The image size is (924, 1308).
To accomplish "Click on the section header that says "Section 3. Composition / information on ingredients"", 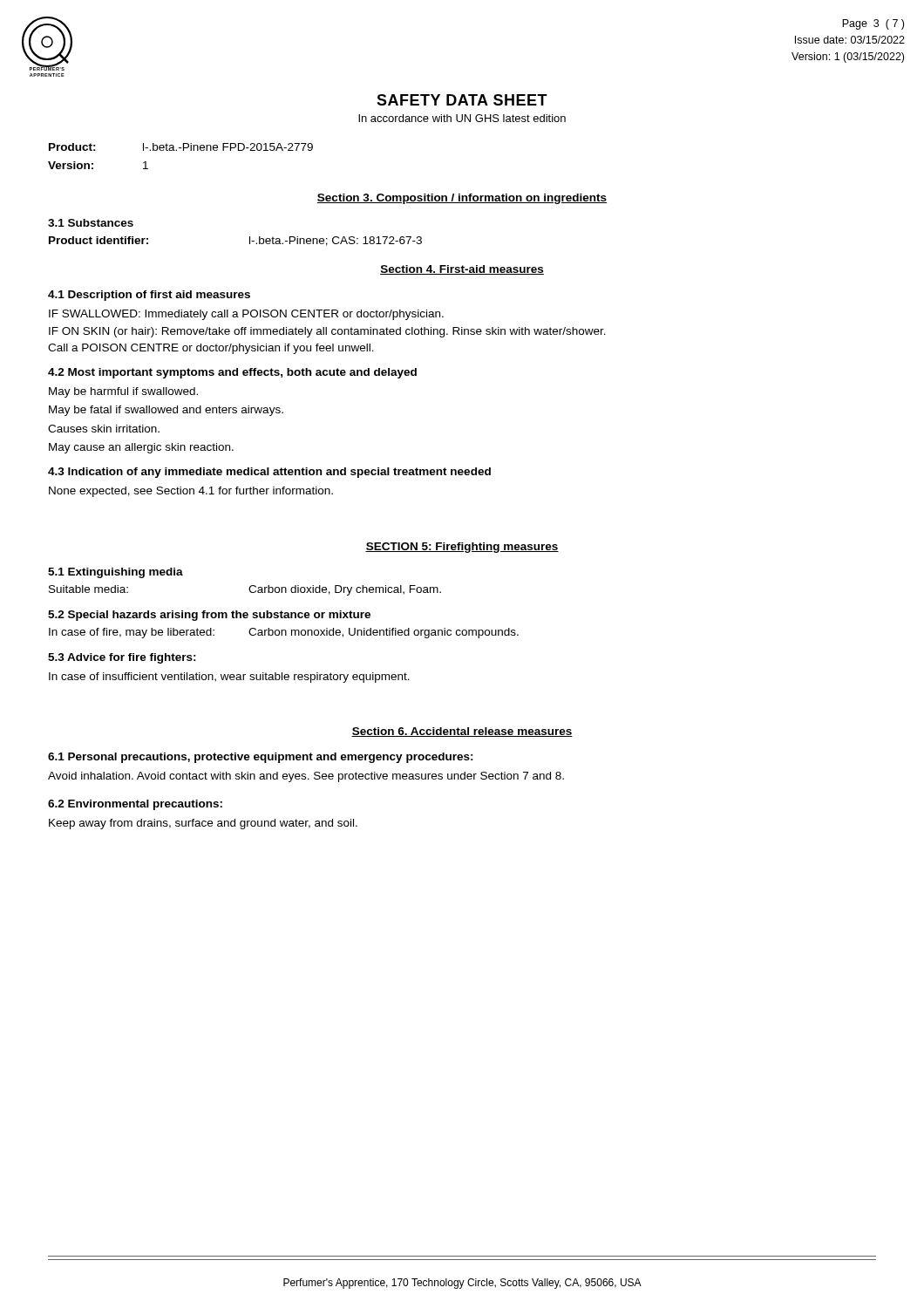I will 462,198.
